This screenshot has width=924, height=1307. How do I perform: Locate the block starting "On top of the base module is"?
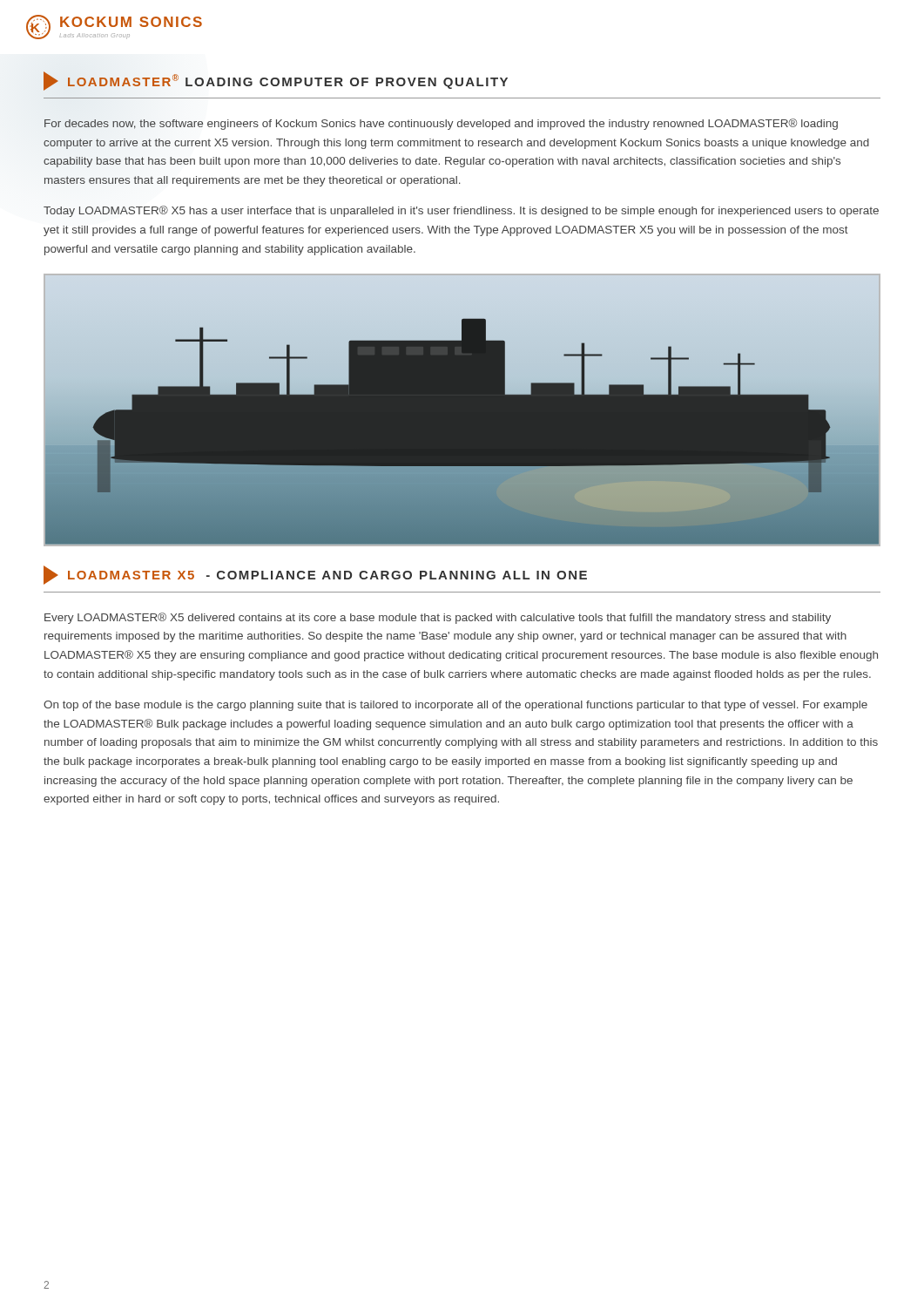tap(461, 752)
